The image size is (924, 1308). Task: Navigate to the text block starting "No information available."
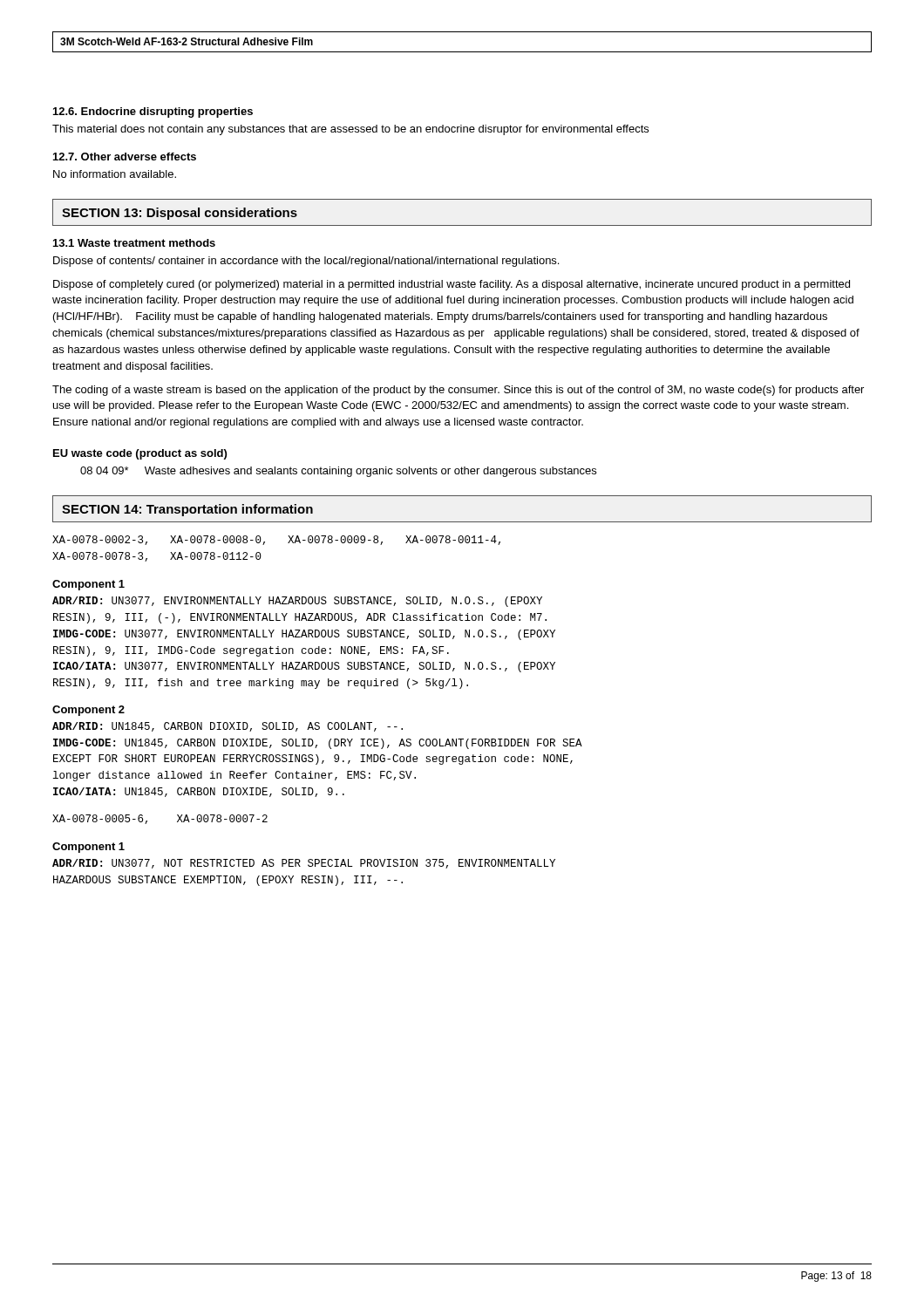pyautogui.click(x=115, y=174)
